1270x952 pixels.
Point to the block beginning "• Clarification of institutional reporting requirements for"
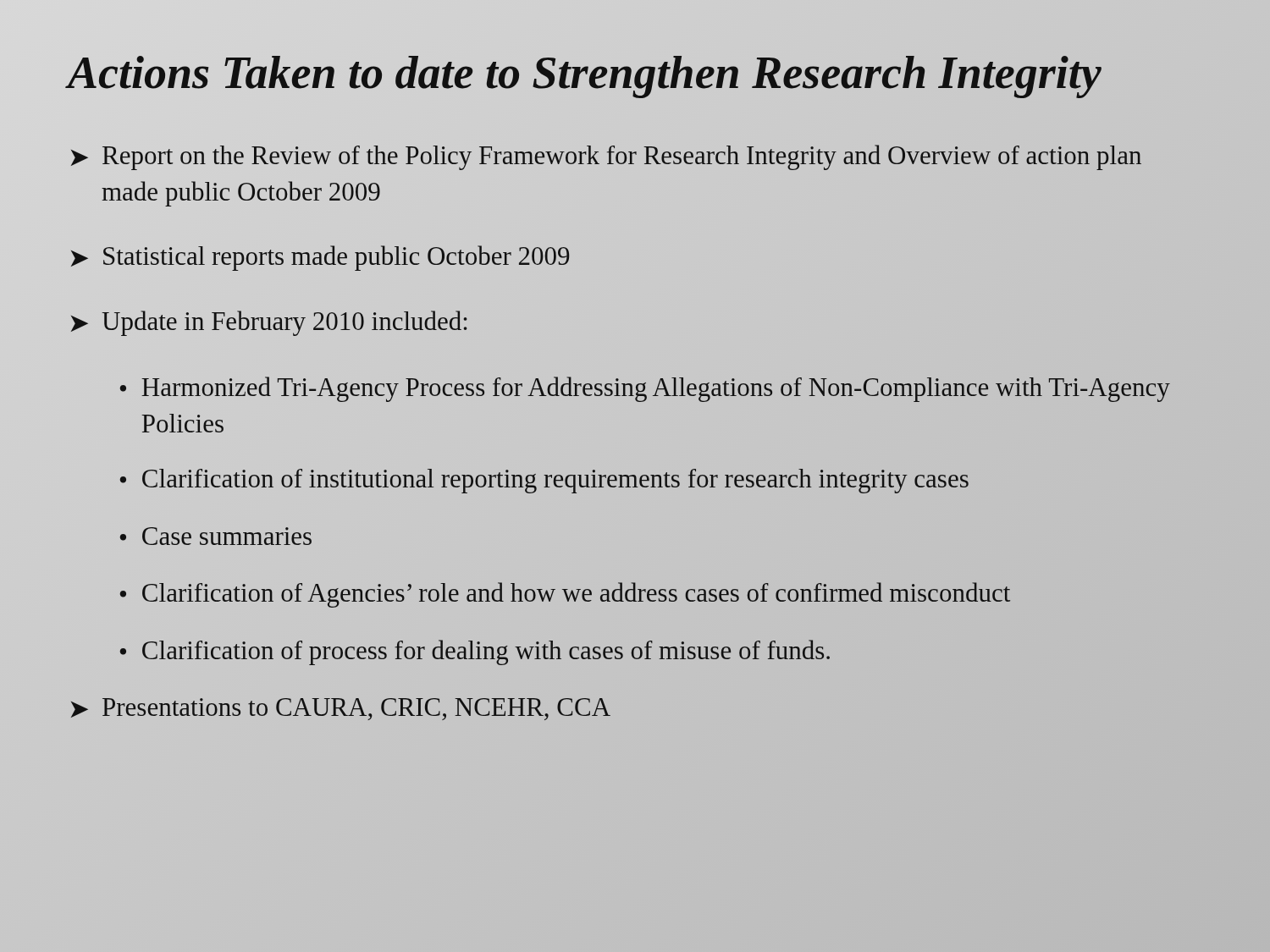click(x=660, y=480)
